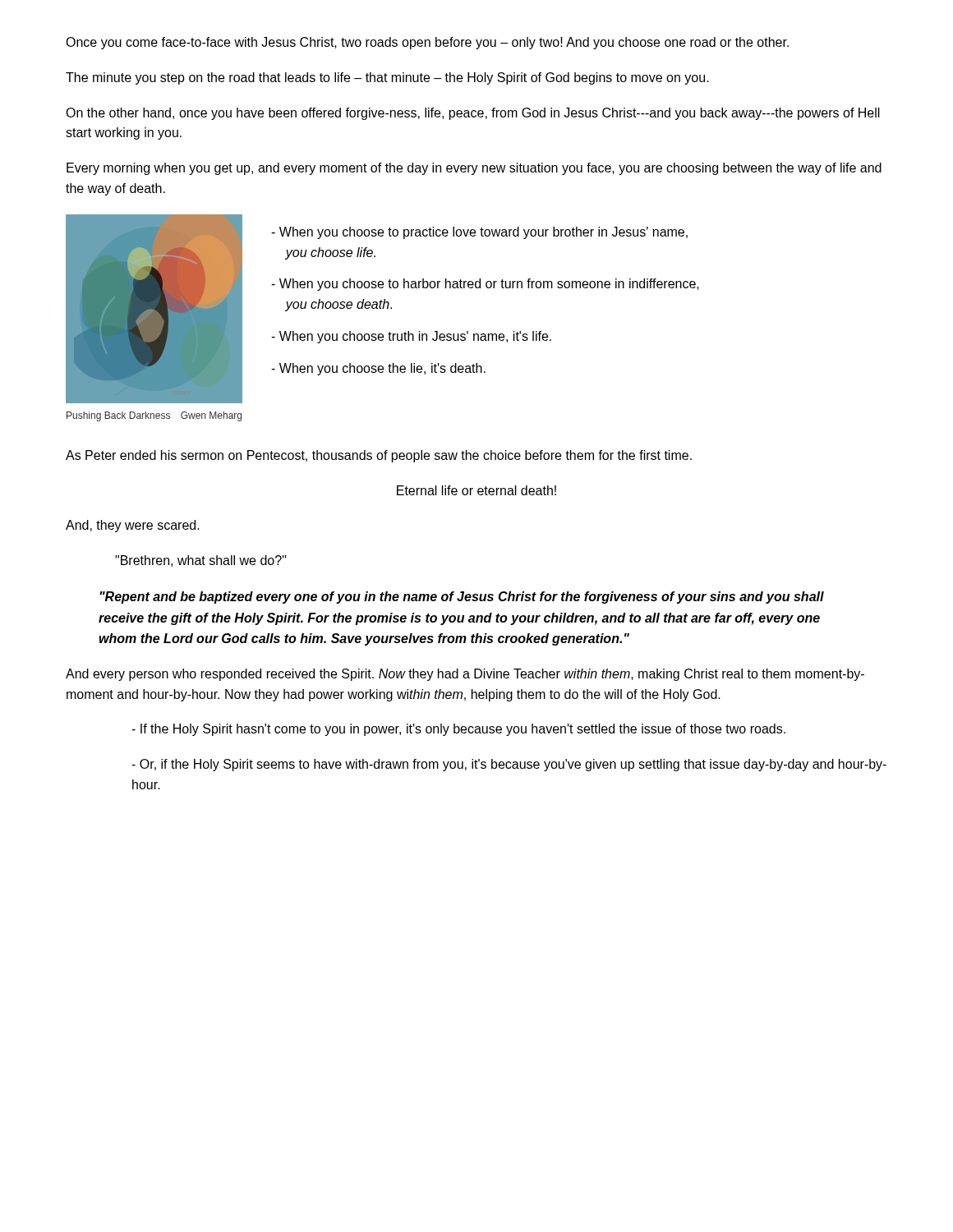Select the text block with the text "The minute you"
The width and height of the screenshot is (953, 1232).
388,77
